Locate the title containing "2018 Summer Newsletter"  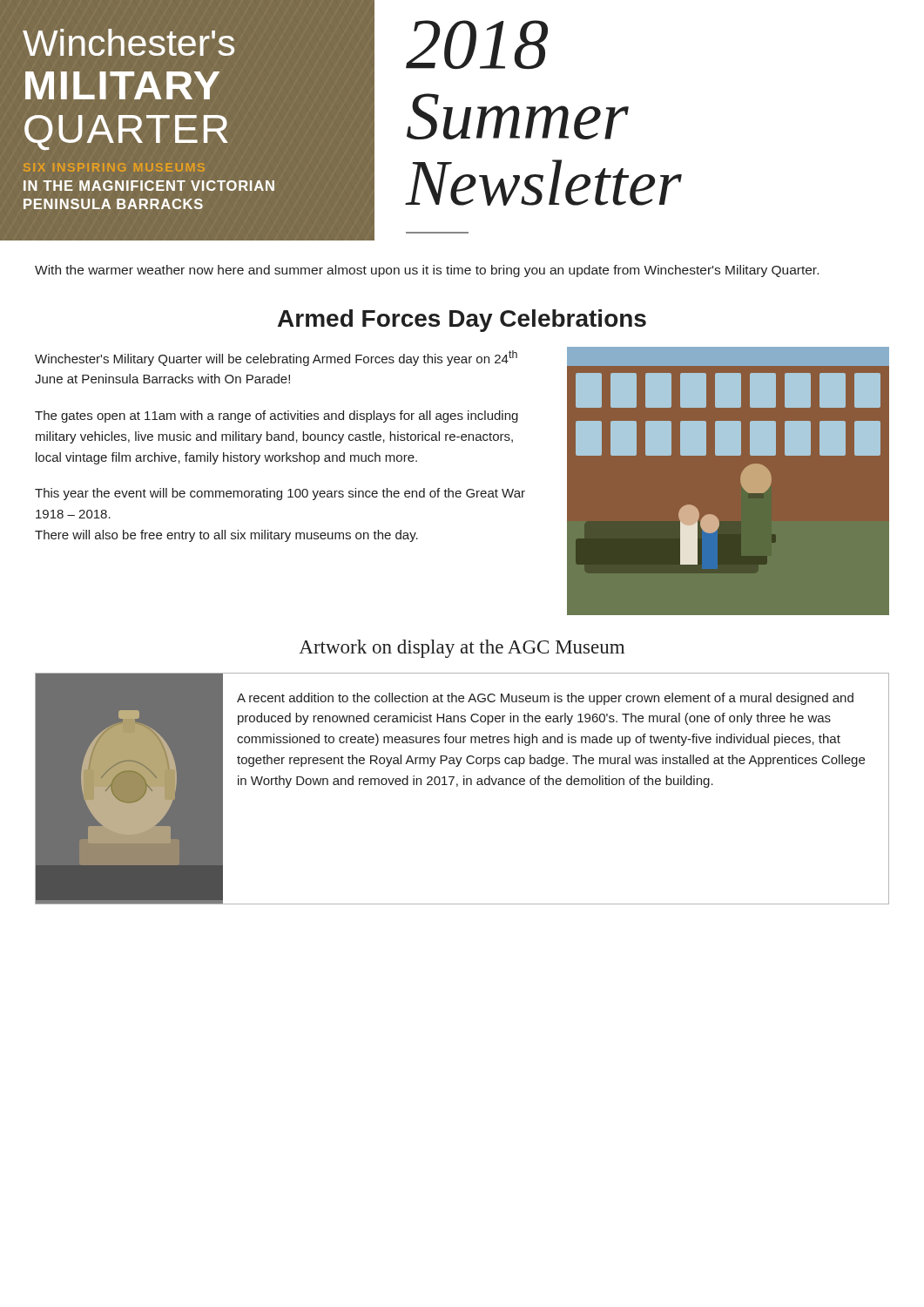[652, 119]
